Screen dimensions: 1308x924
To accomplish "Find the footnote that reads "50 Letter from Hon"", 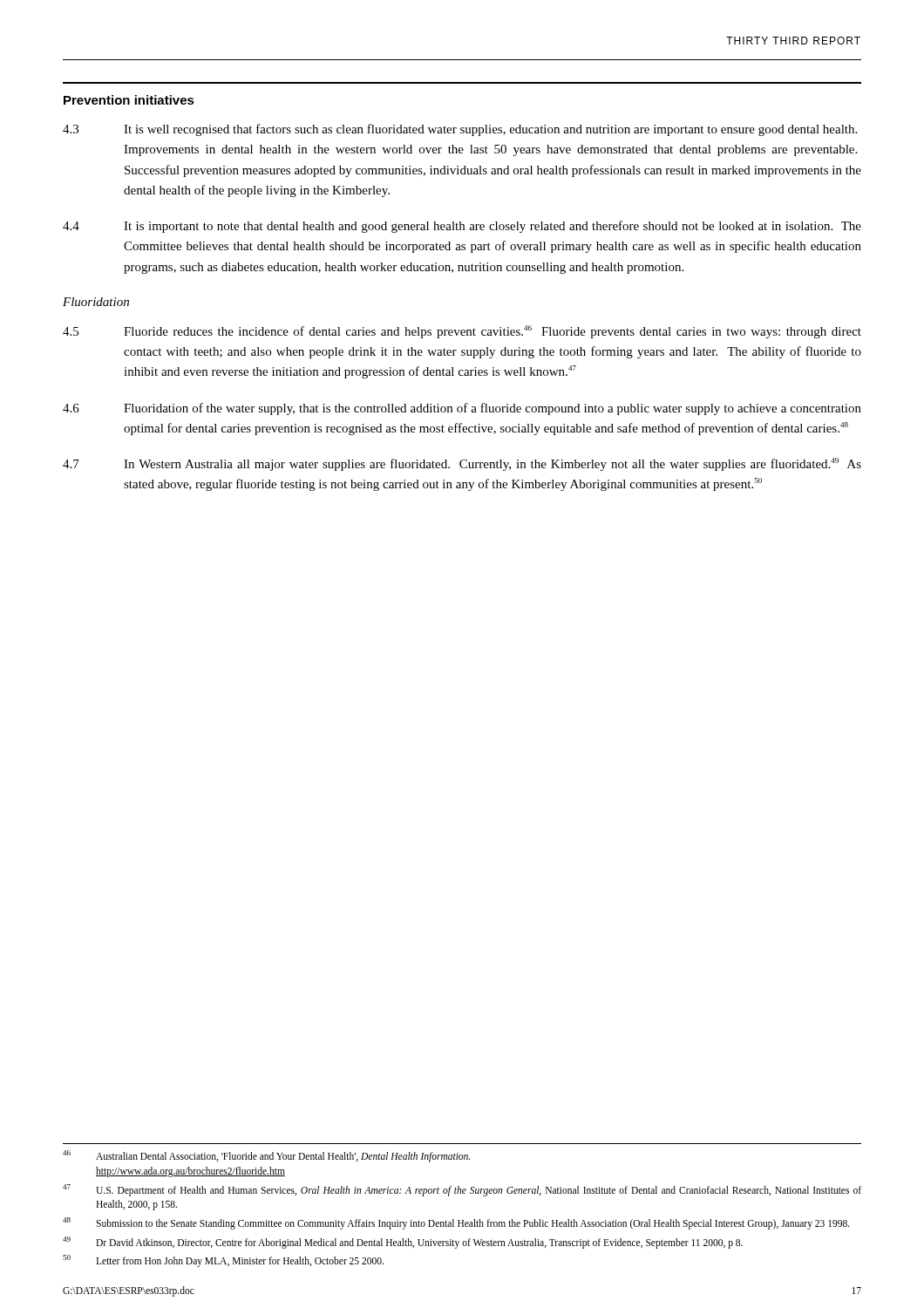I will (223, 1261).
